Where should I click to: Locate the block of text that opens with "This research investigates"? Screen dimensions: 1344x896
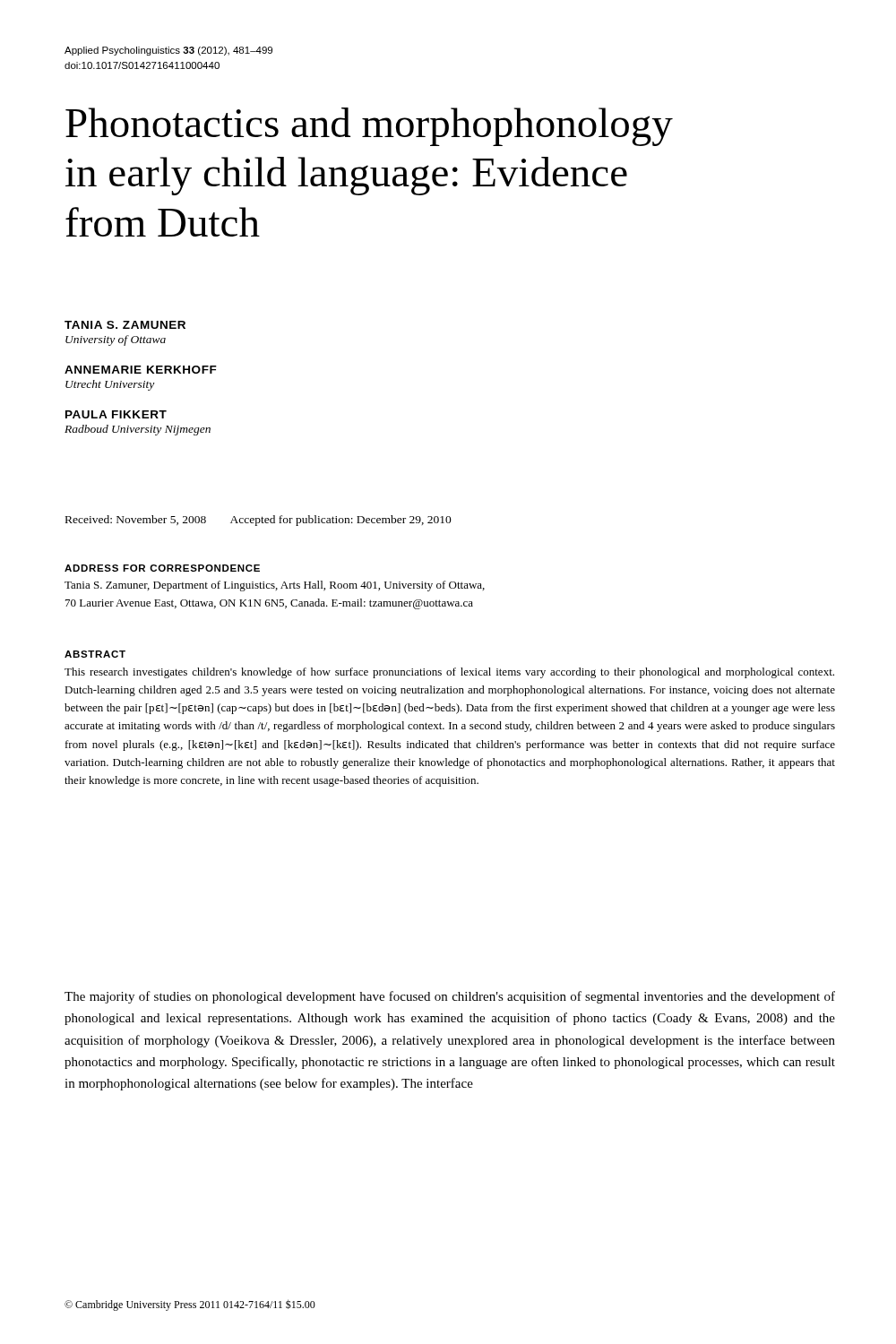tap(450, 726)
